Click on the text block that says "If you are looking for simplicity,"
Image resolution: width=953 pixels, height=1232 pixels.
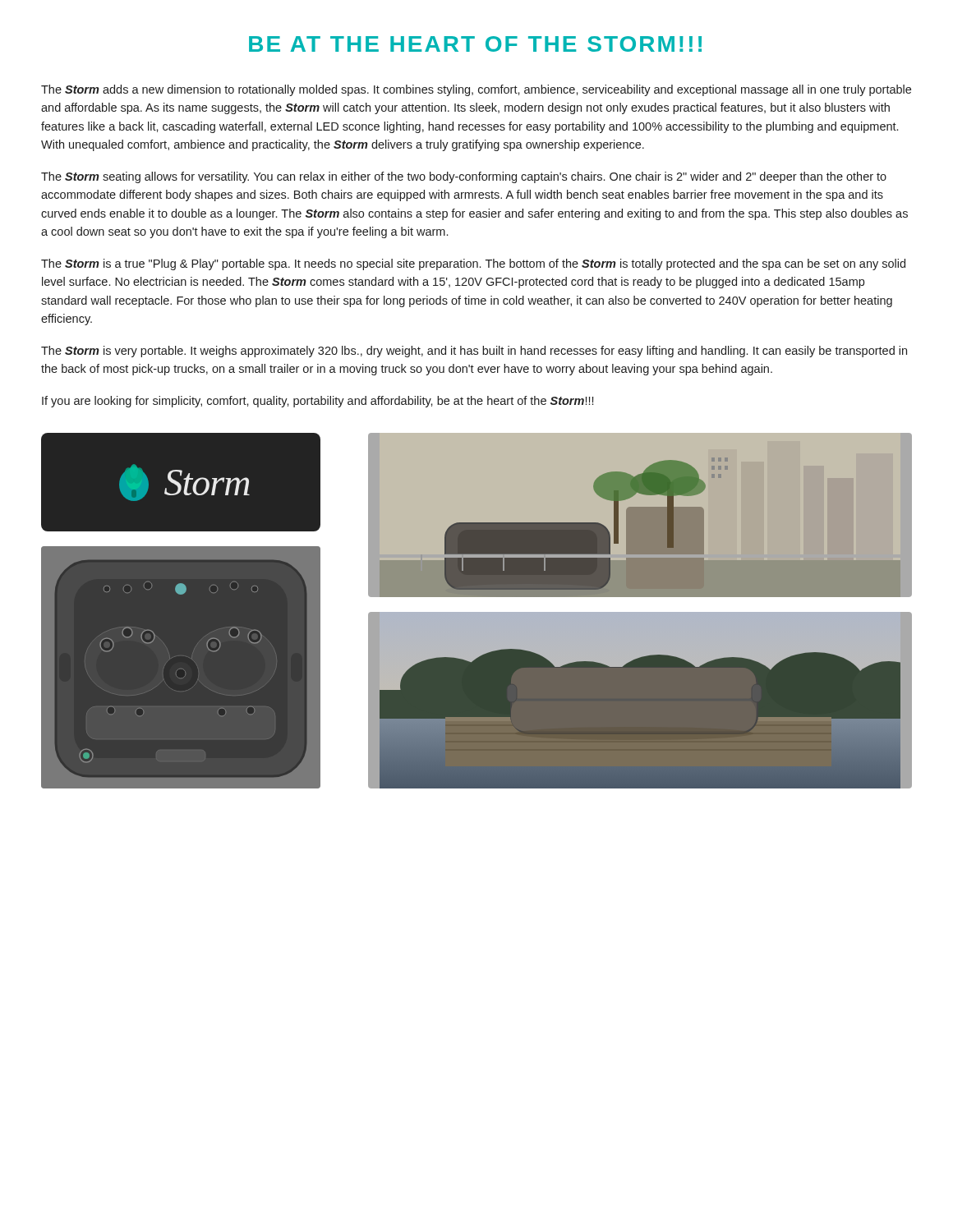[318, 400]
